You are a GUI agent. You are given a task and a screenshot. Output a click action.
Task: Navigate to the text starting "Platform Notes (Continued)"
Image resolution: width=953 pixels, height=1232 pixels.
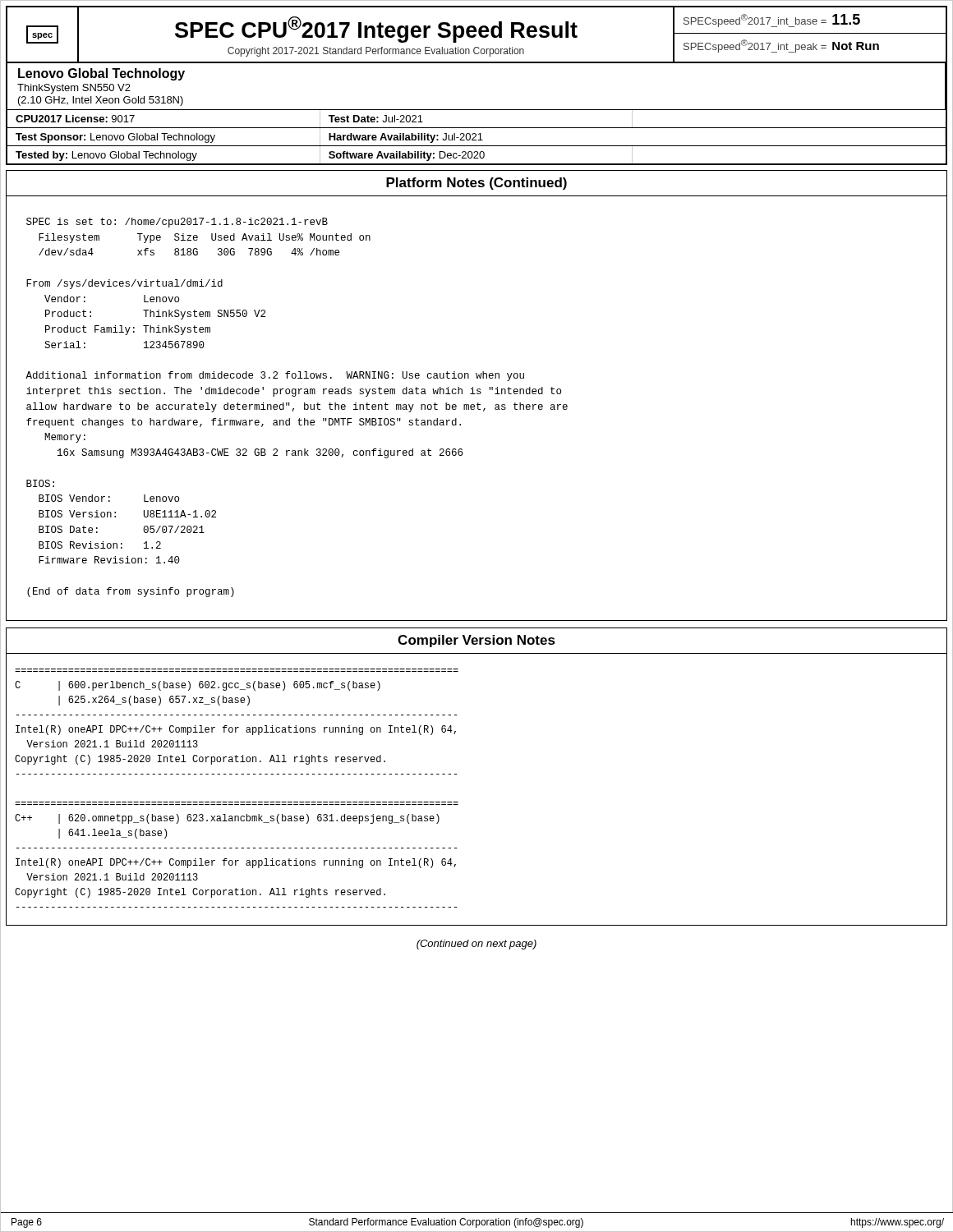pyautogui.click(x=476, y=183)
